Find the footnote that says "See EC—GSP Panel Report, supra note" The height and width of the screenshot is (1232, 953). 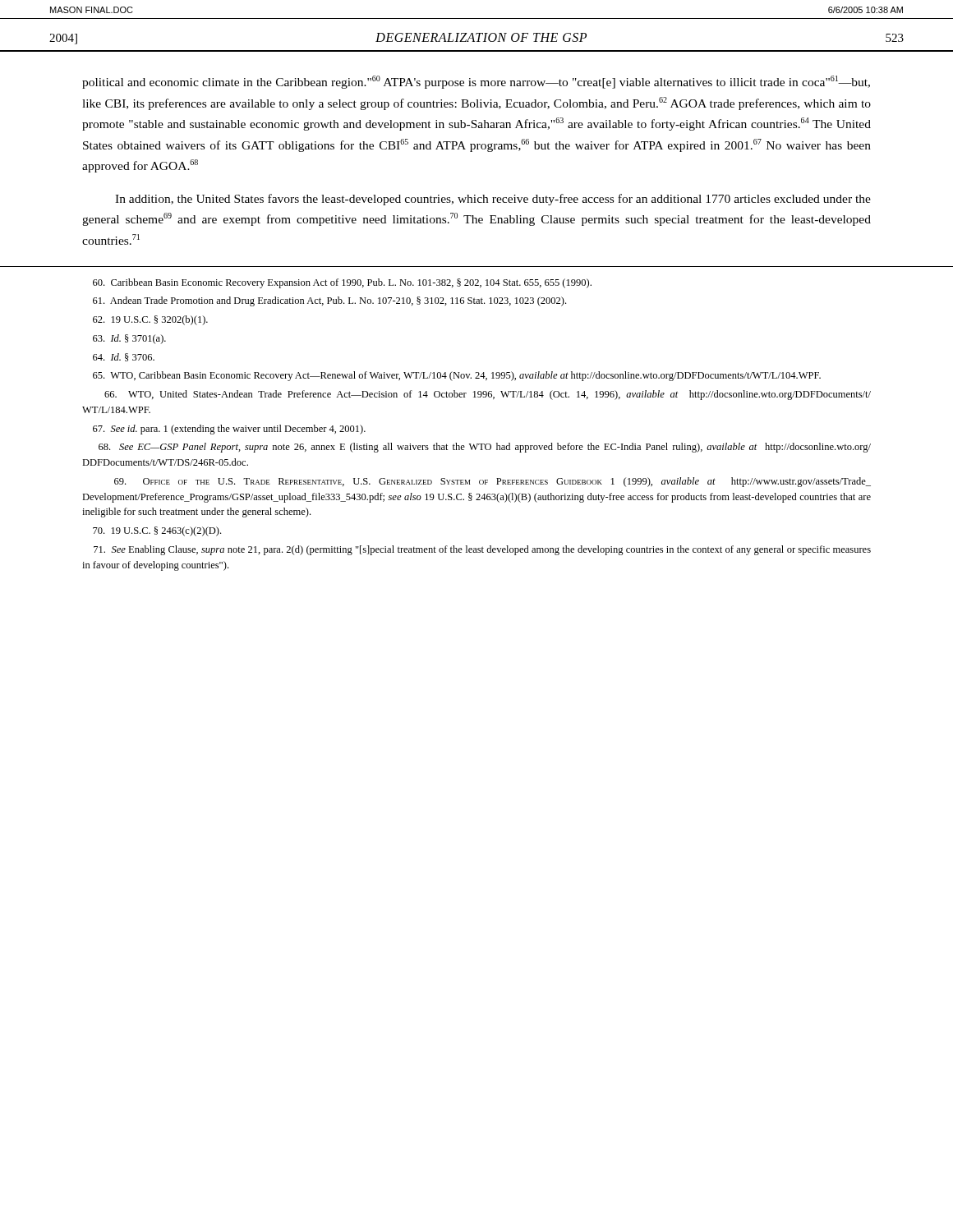click(x=476, y=455)
